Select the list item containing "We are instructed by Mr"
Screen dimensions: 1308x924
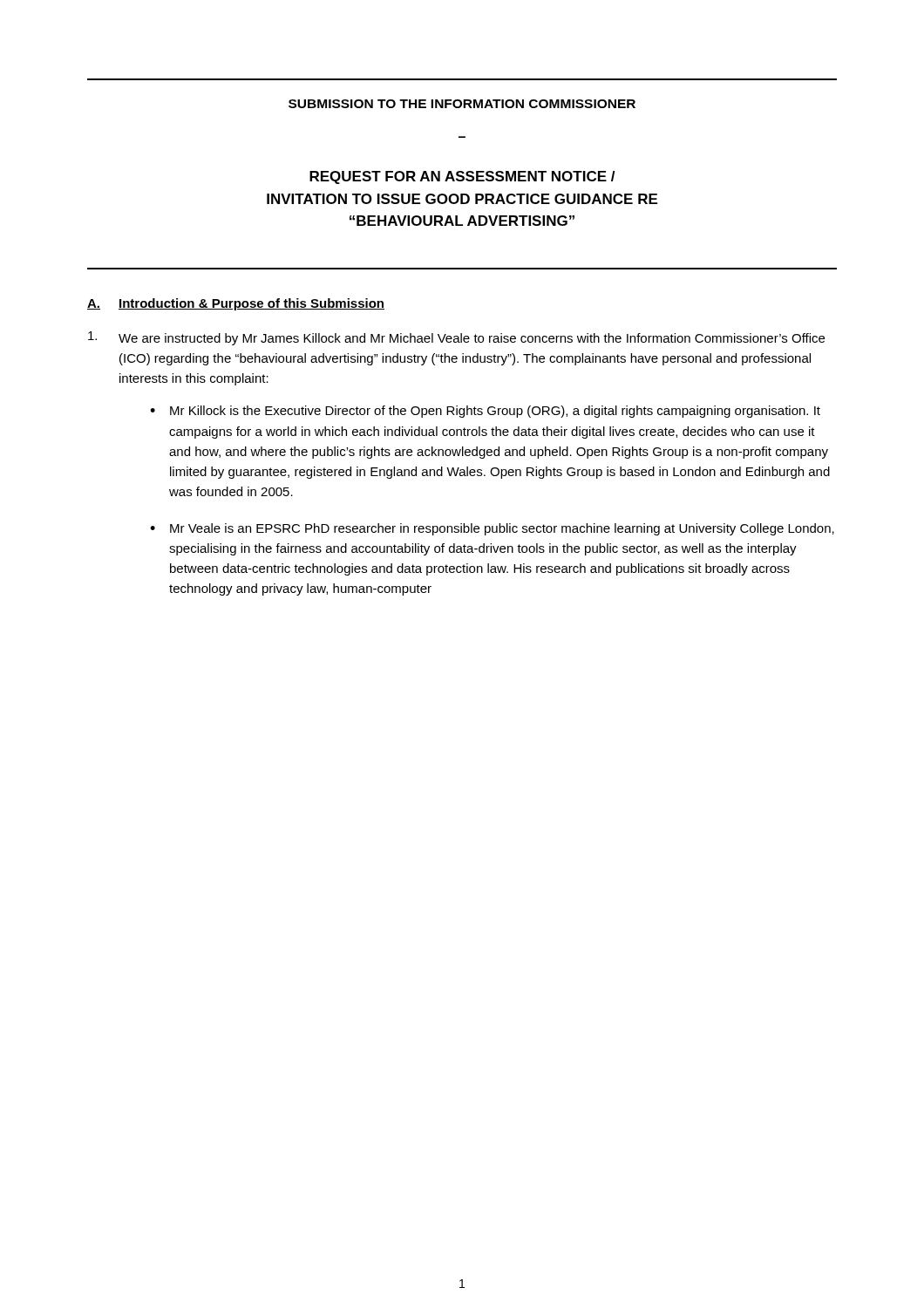462,471
